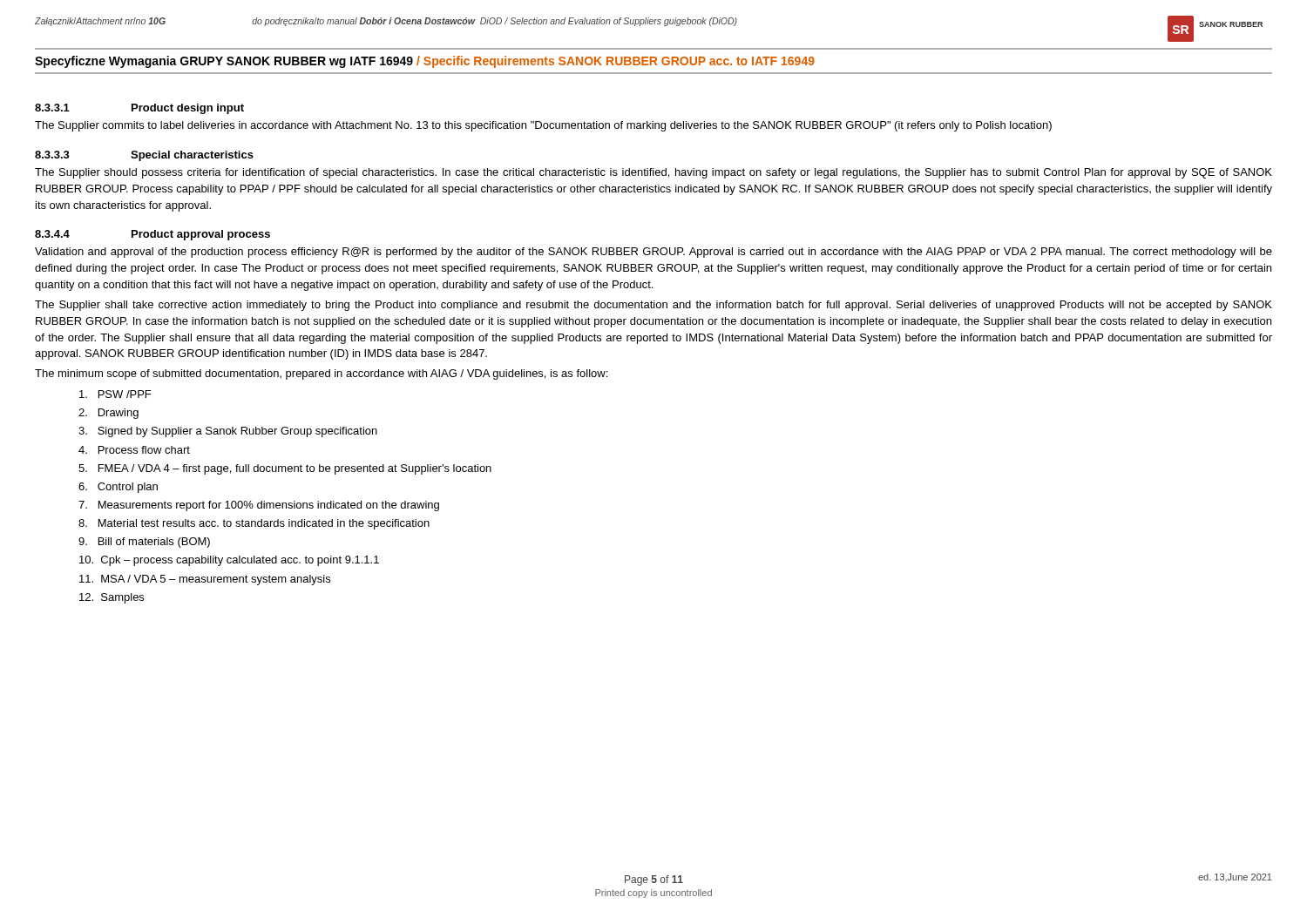Navigate to the passage starting "8.3.3.3 Special characteristics"
Image resolution: width=1307 pixels, height=924 pixels.
144,154
